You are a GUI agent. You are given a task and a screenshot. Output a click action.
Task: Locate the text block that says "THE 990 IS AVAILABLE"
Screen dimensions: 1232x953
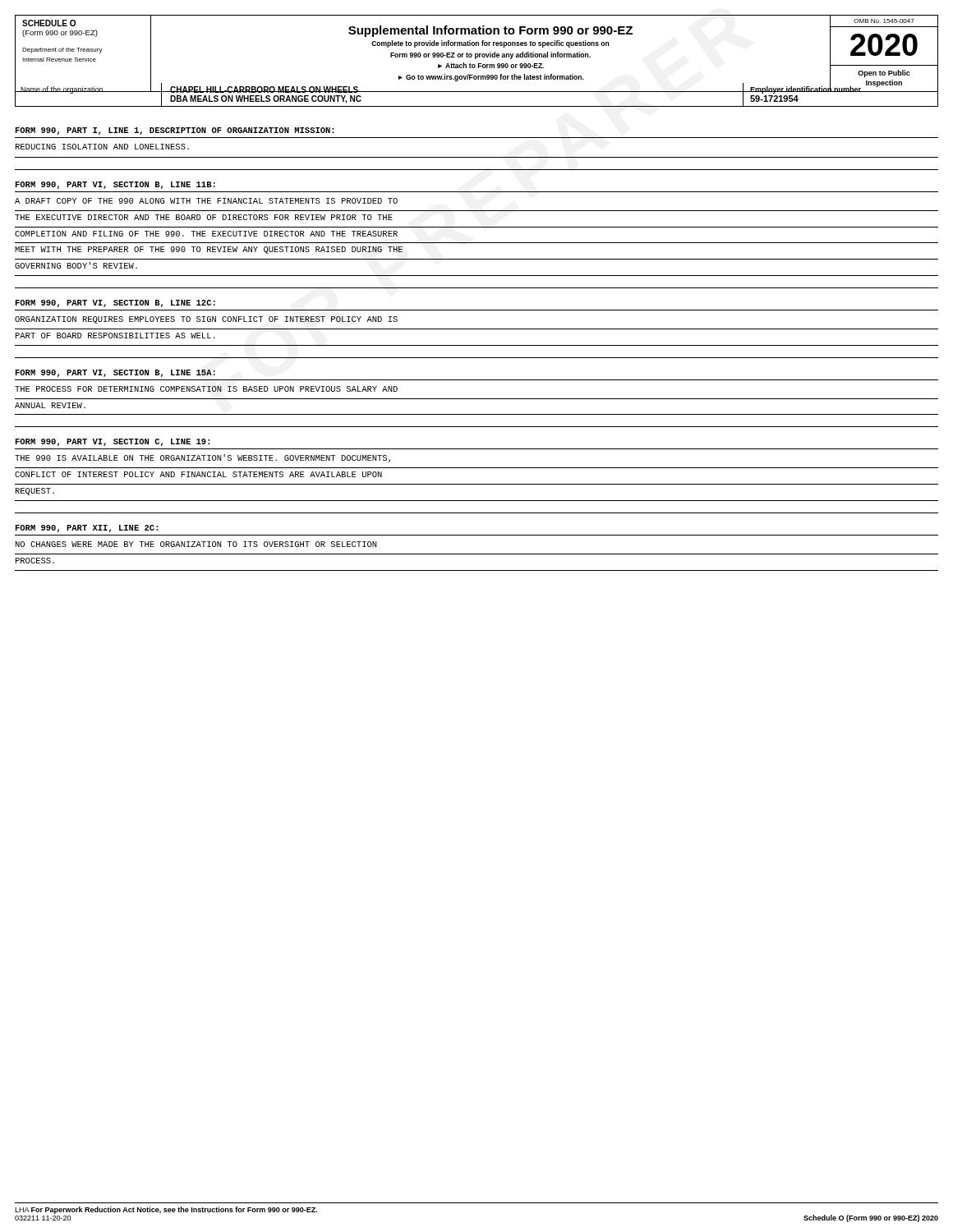click(x=476, y=477)
